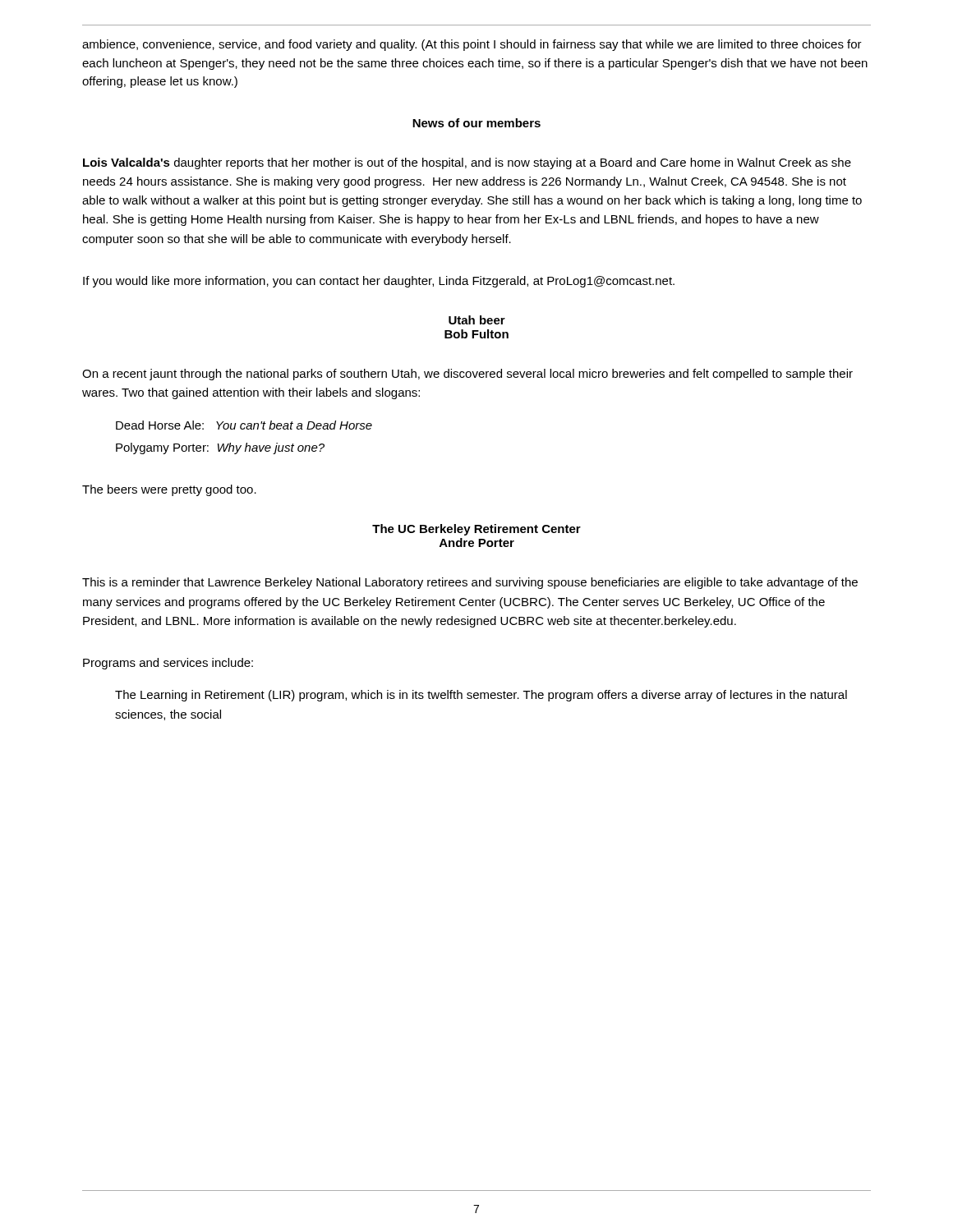The width and height of the screenshot is (953, 1232).
Task: Select the section header containing "The UC Berkeley Retirement Center Andre Porter"
Action: click(x=476, y=536)
